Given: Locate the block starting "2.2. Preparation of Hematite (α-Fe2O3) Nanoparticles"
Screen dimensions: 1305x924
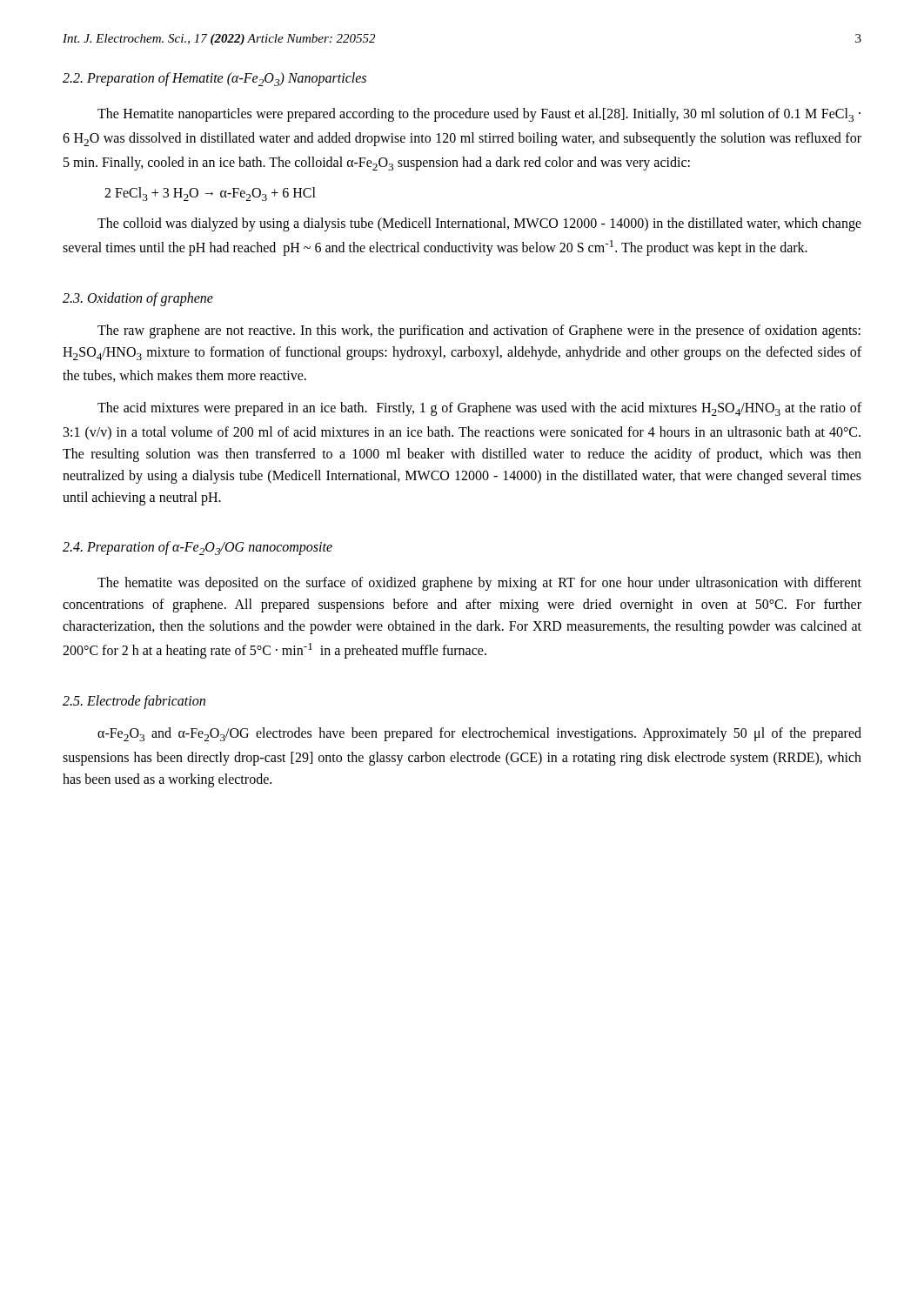Looking at the screenshot, I should click(215, 80).
